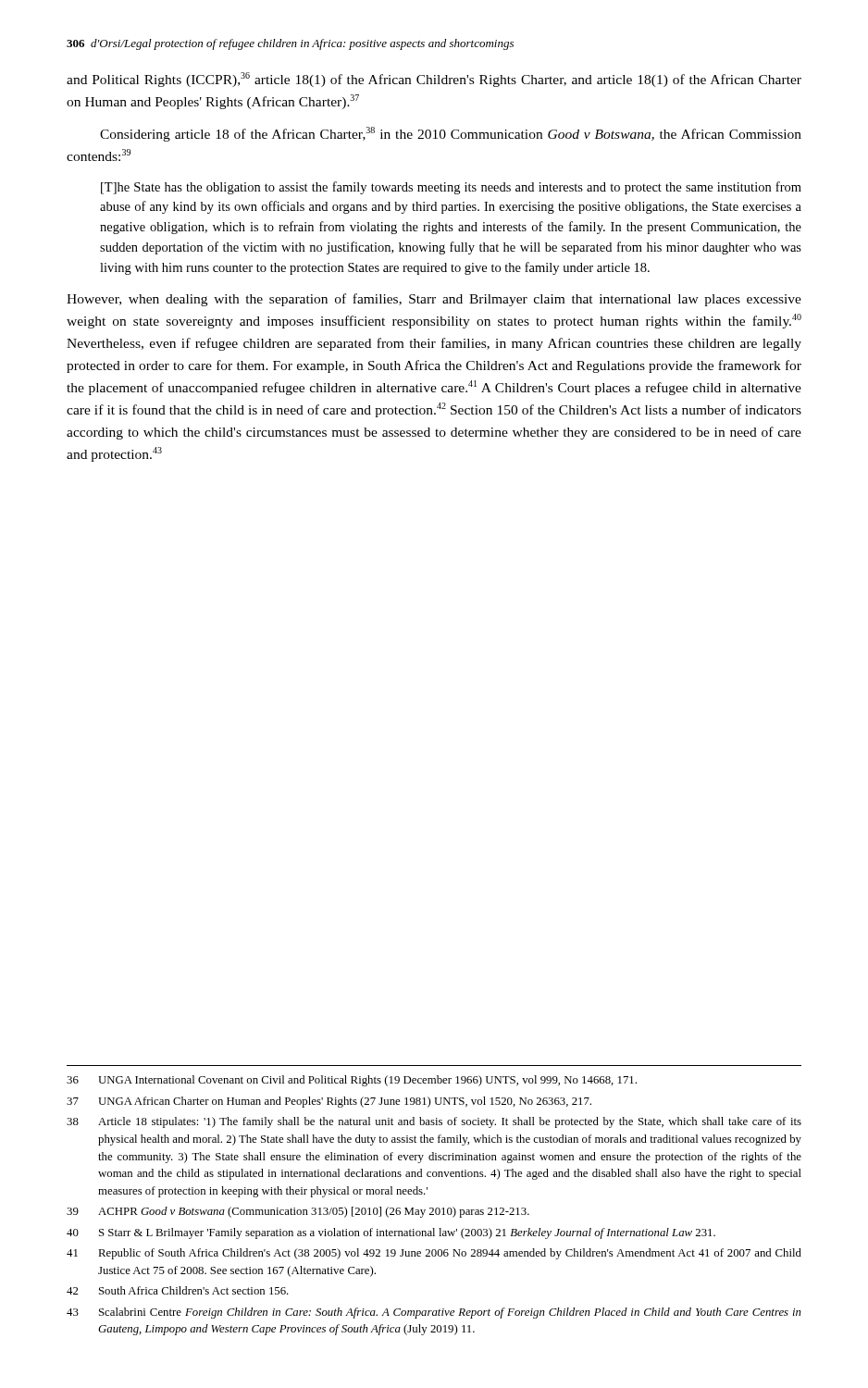
Task: Locate the footnote that says "41 Republic of South Africa Children's Act"
Action: [434, 1262]
